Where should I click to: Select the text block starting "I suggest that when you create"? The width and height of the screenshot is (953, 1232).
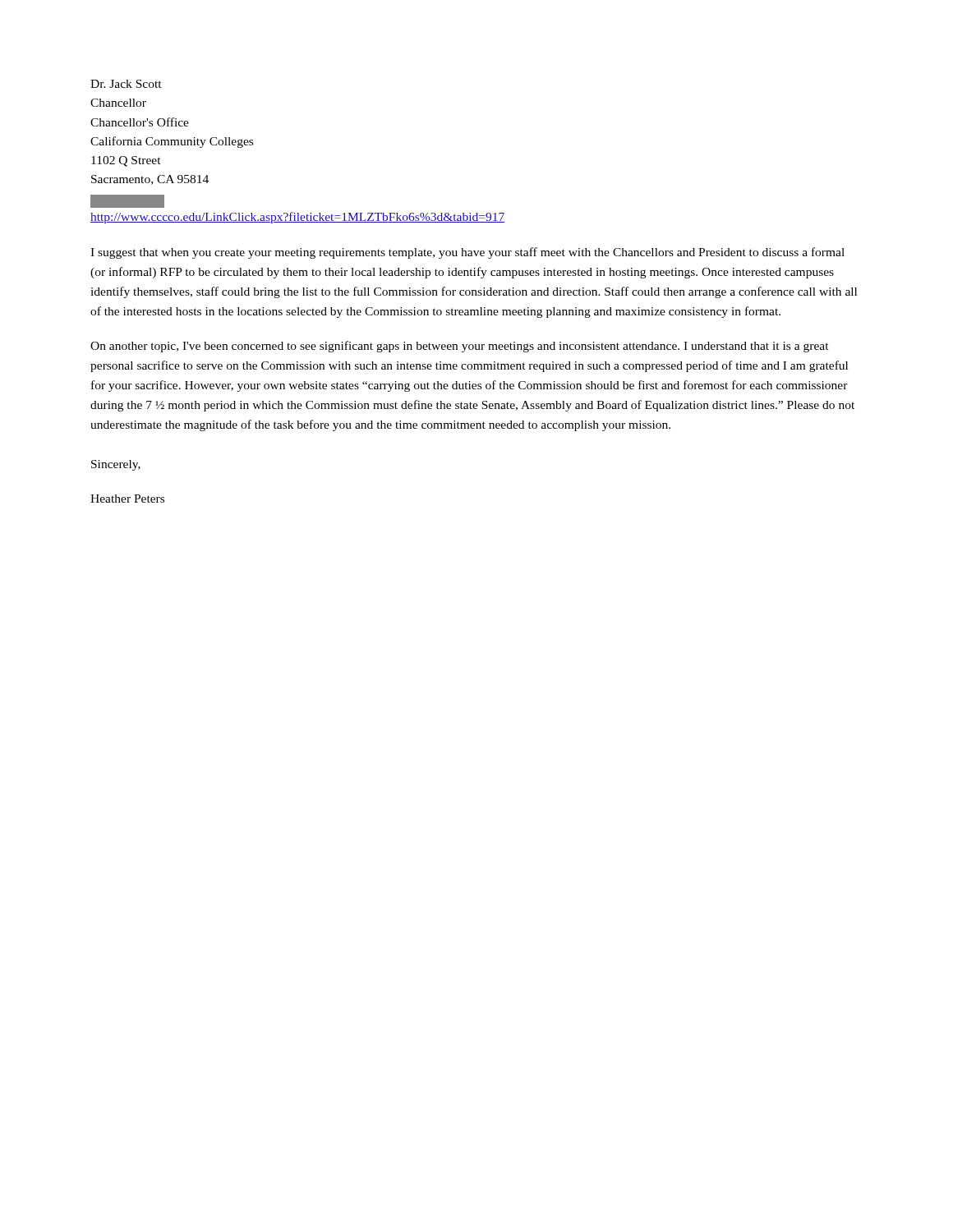click(x=474, y=281)
